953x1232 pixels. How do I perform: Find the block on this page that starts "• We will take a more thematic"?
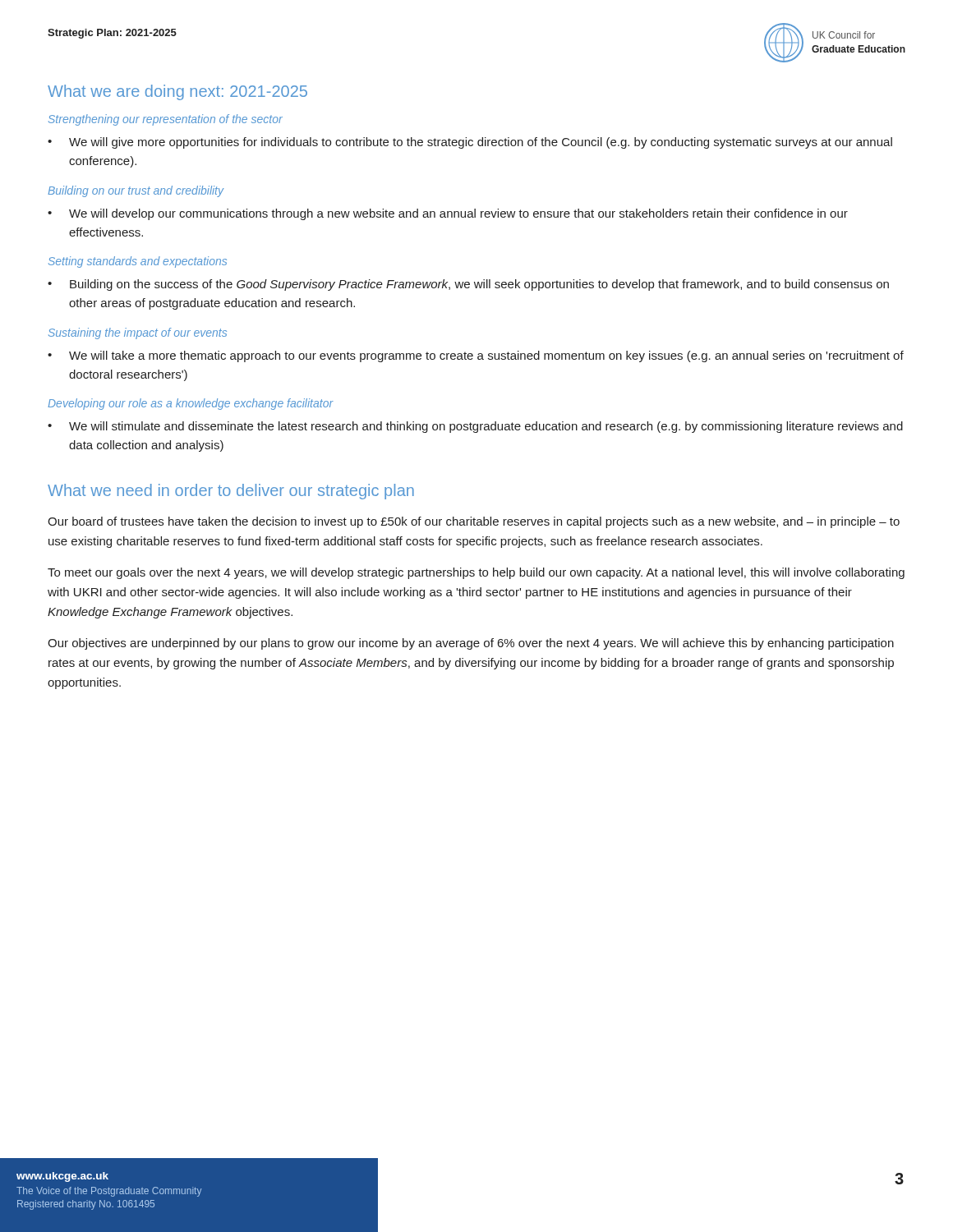[x=476, y=364]
